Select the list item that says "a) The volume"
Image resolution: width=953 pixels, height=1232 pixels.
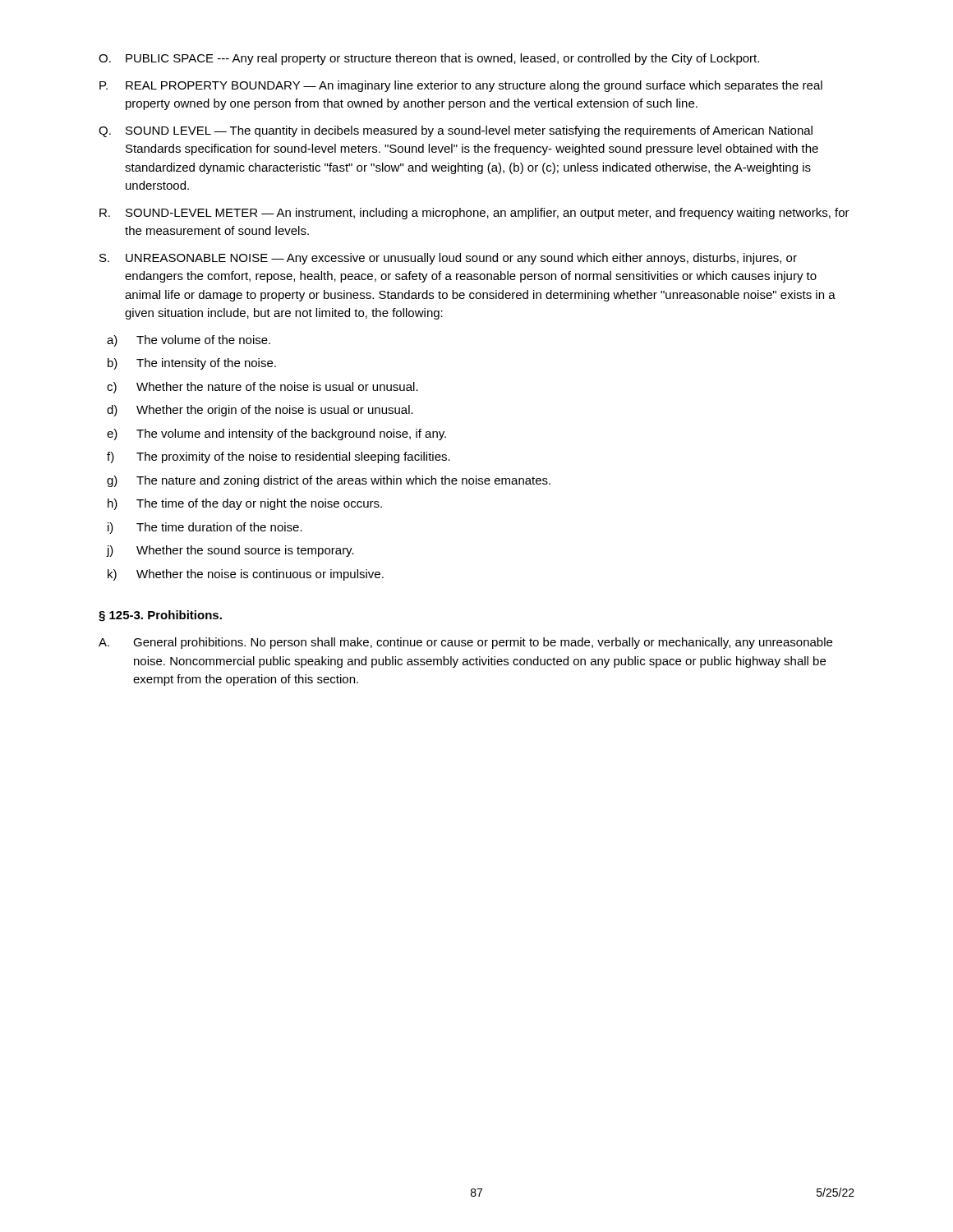(x=189, y=341)
